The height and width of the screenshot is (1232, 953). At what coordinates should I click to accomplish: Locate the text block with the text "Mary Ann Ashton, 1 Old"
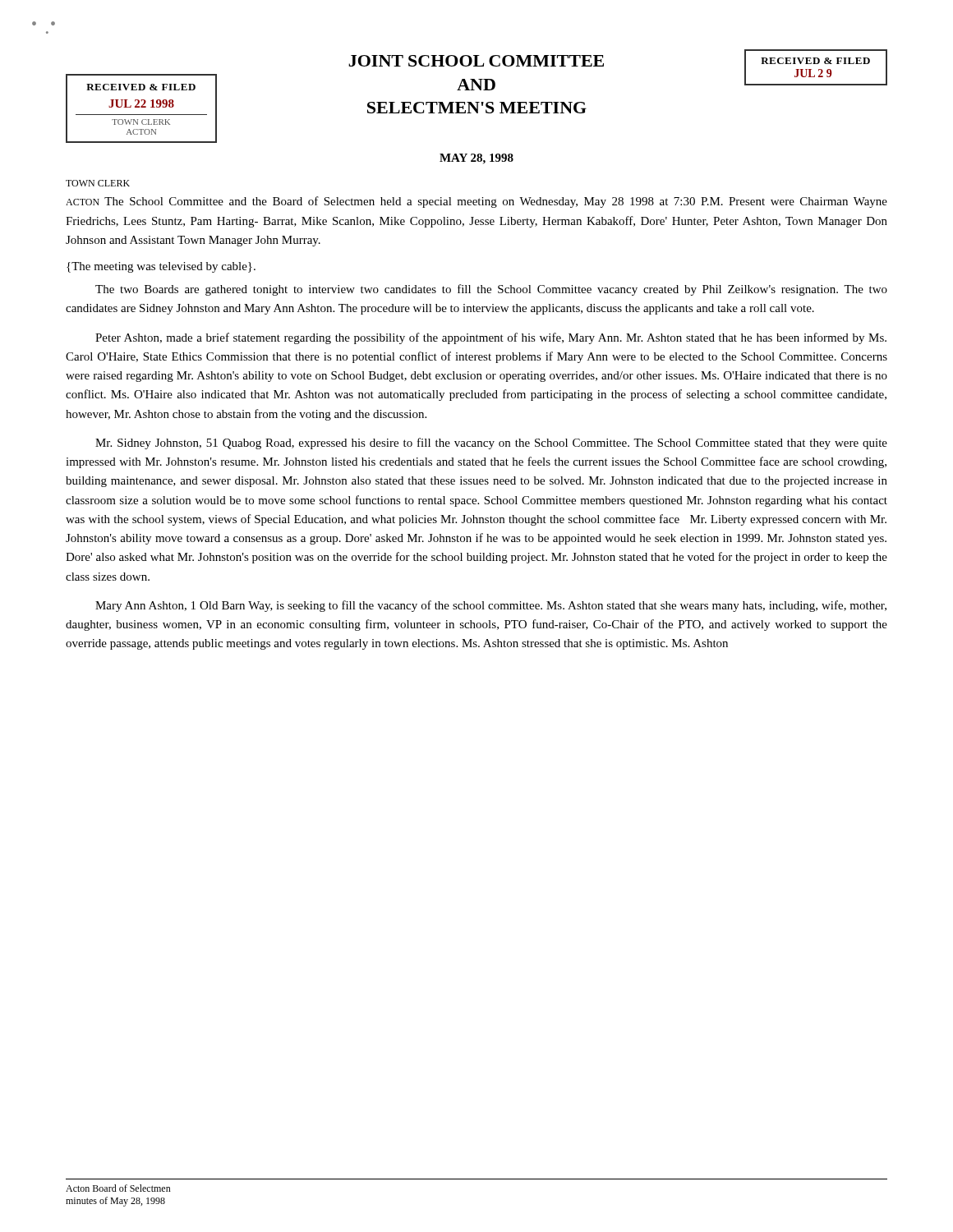476,625
